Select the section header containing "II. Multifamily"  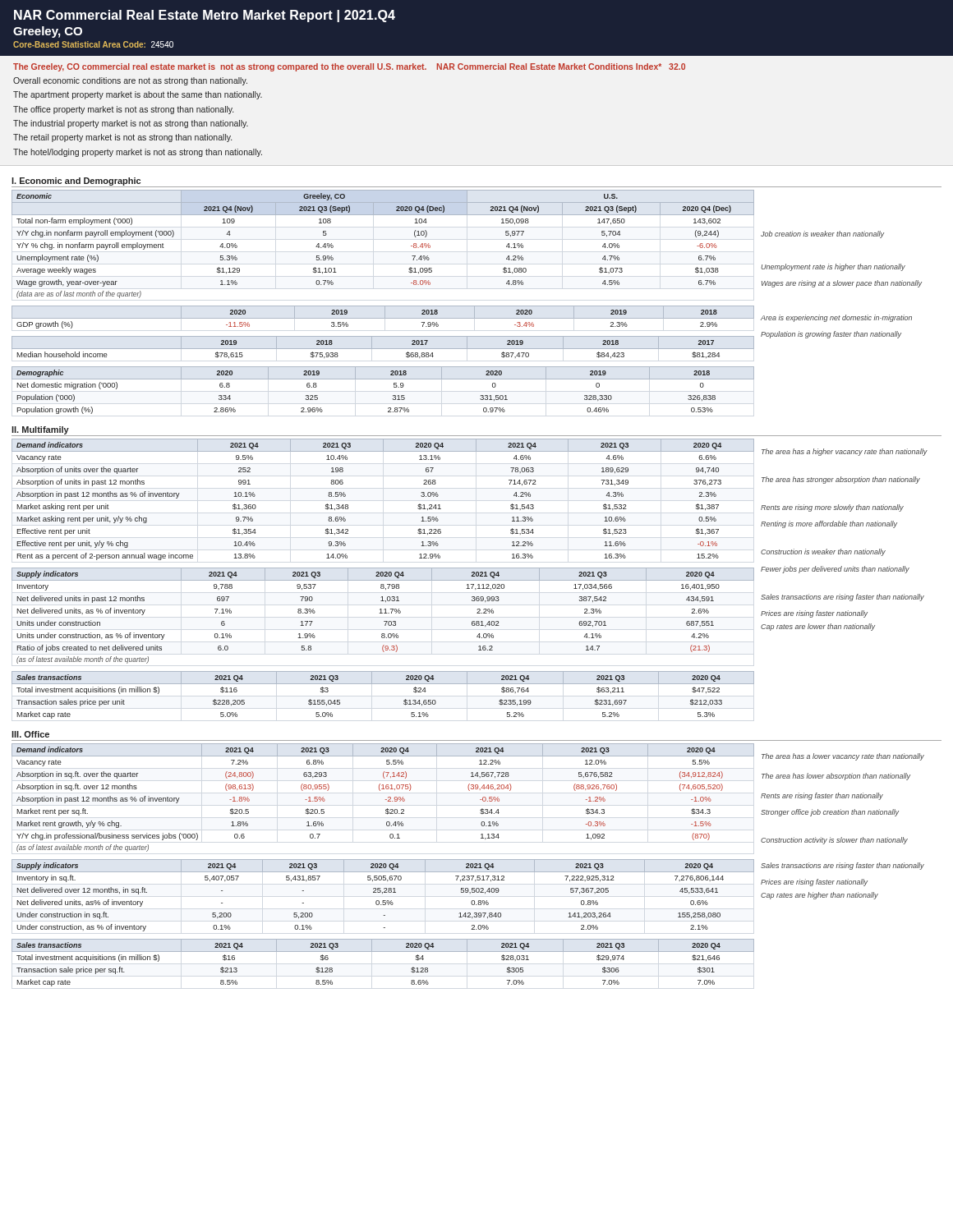(40, 429)
